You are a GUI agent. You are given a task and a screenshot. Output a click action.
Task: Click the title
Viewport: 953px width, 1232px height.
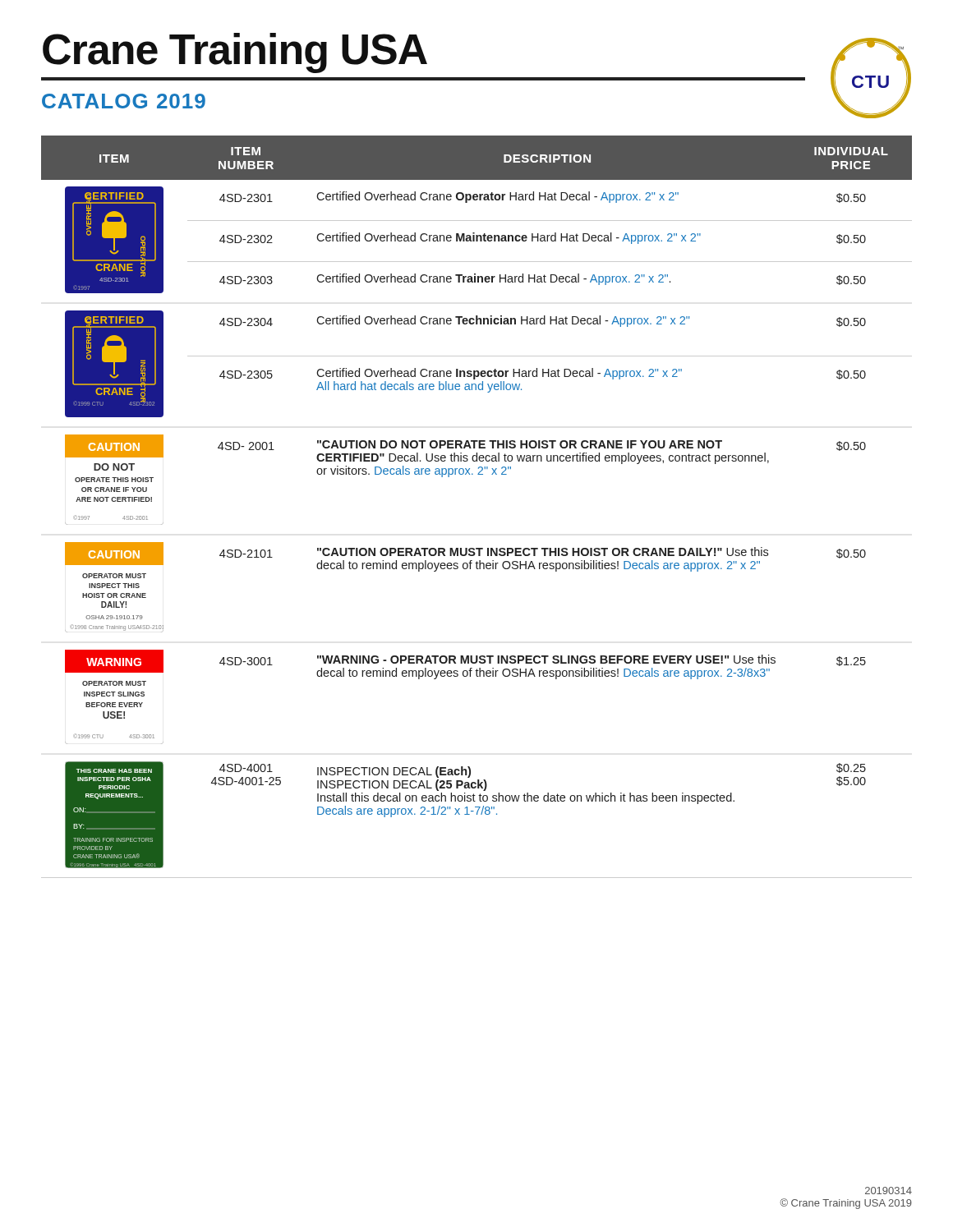[x=423, y=49]
